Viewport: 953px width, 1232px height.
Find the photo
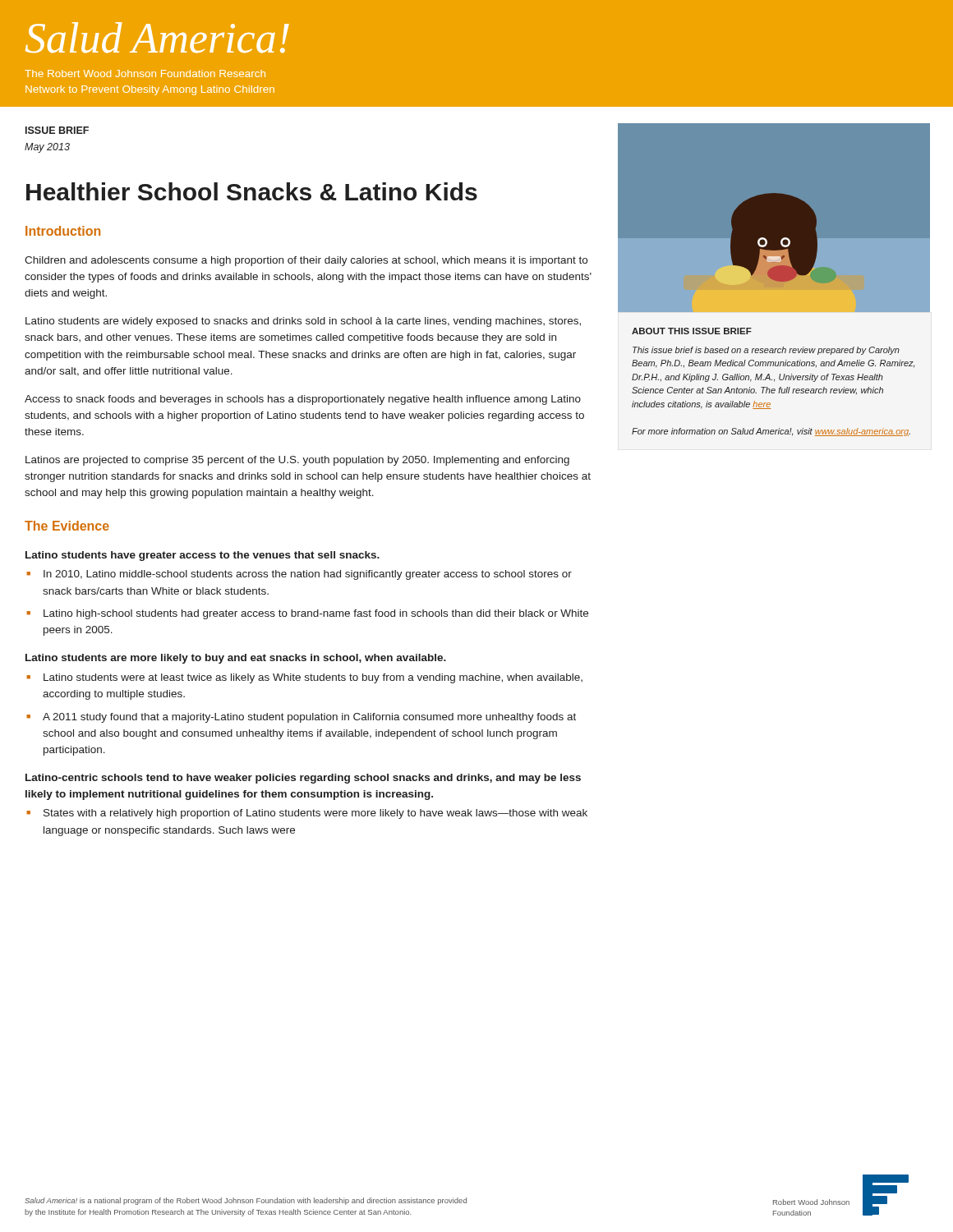click(x=774, y=218)
